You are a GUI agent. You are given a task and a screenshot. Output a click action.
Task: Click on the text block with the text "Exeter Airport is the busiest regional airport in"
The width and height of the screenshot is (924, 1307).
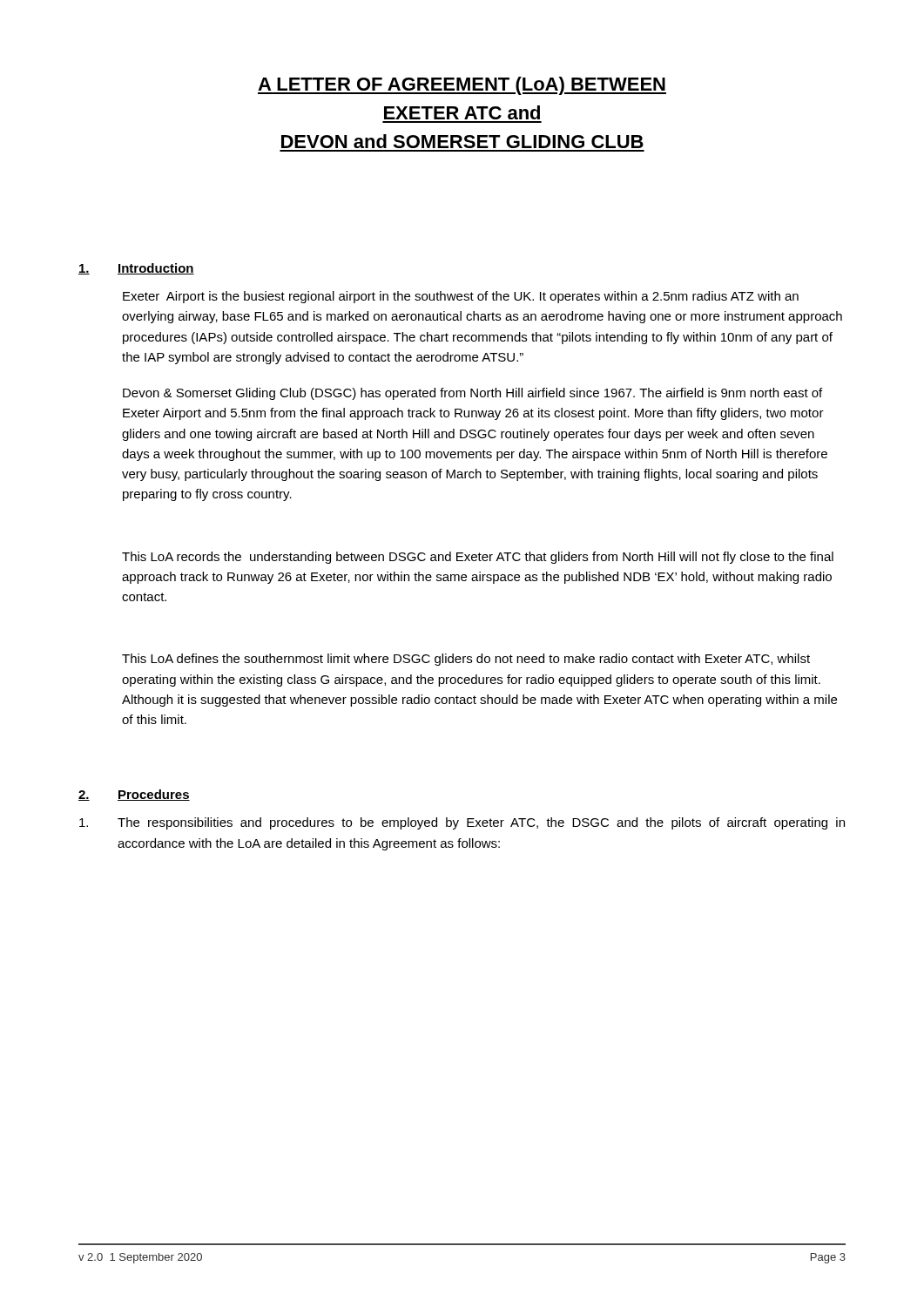482,326
